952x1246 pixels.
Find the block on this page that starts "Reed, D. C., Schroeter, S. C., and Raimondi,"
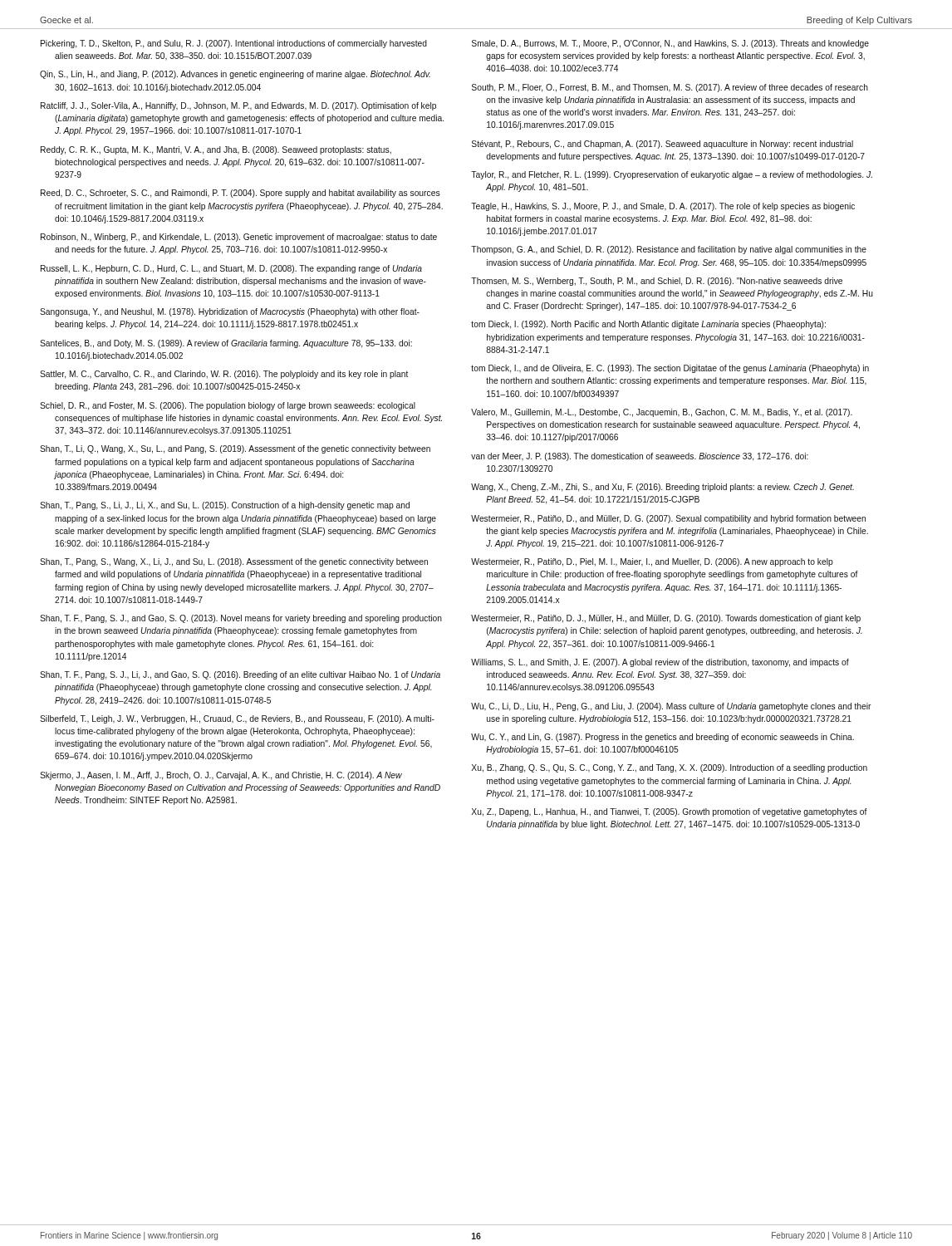(x=242, y=206)
